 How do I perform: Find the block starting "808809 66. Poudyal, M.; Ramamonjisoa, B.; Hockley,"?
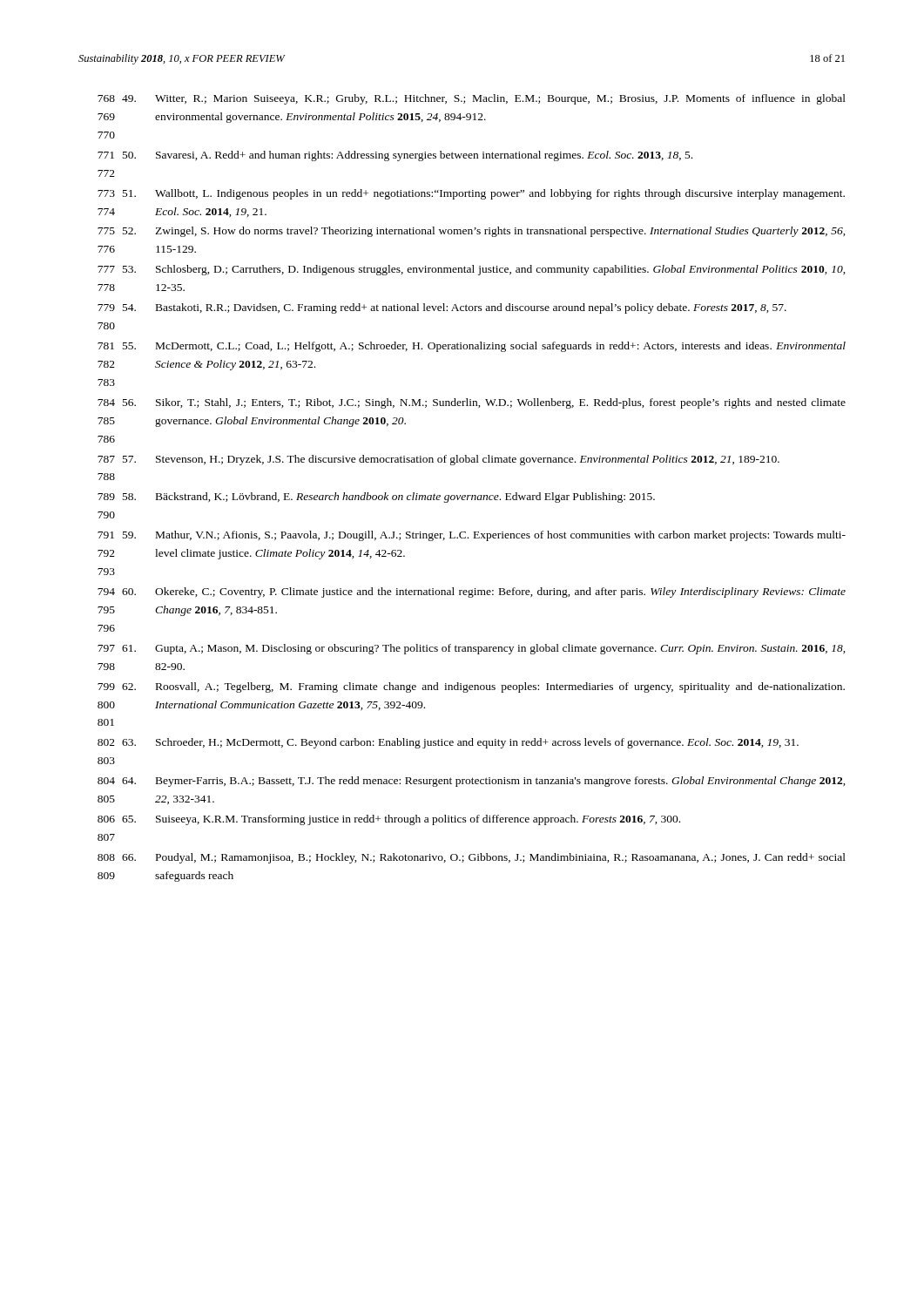click(462, 867)
